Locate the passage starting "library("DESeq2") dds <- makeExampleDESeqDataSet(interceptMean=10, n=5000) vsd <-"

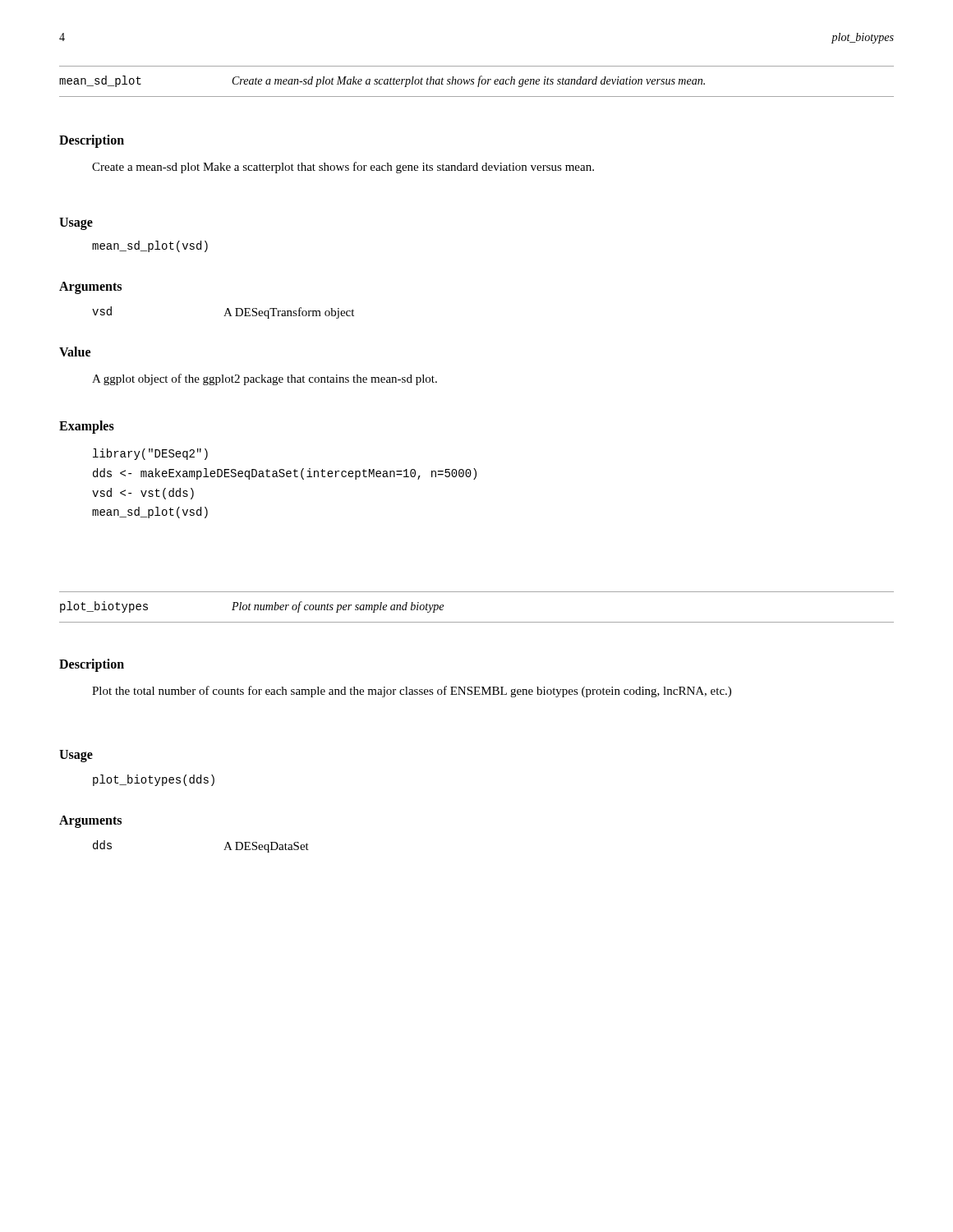tap(150, 454)
